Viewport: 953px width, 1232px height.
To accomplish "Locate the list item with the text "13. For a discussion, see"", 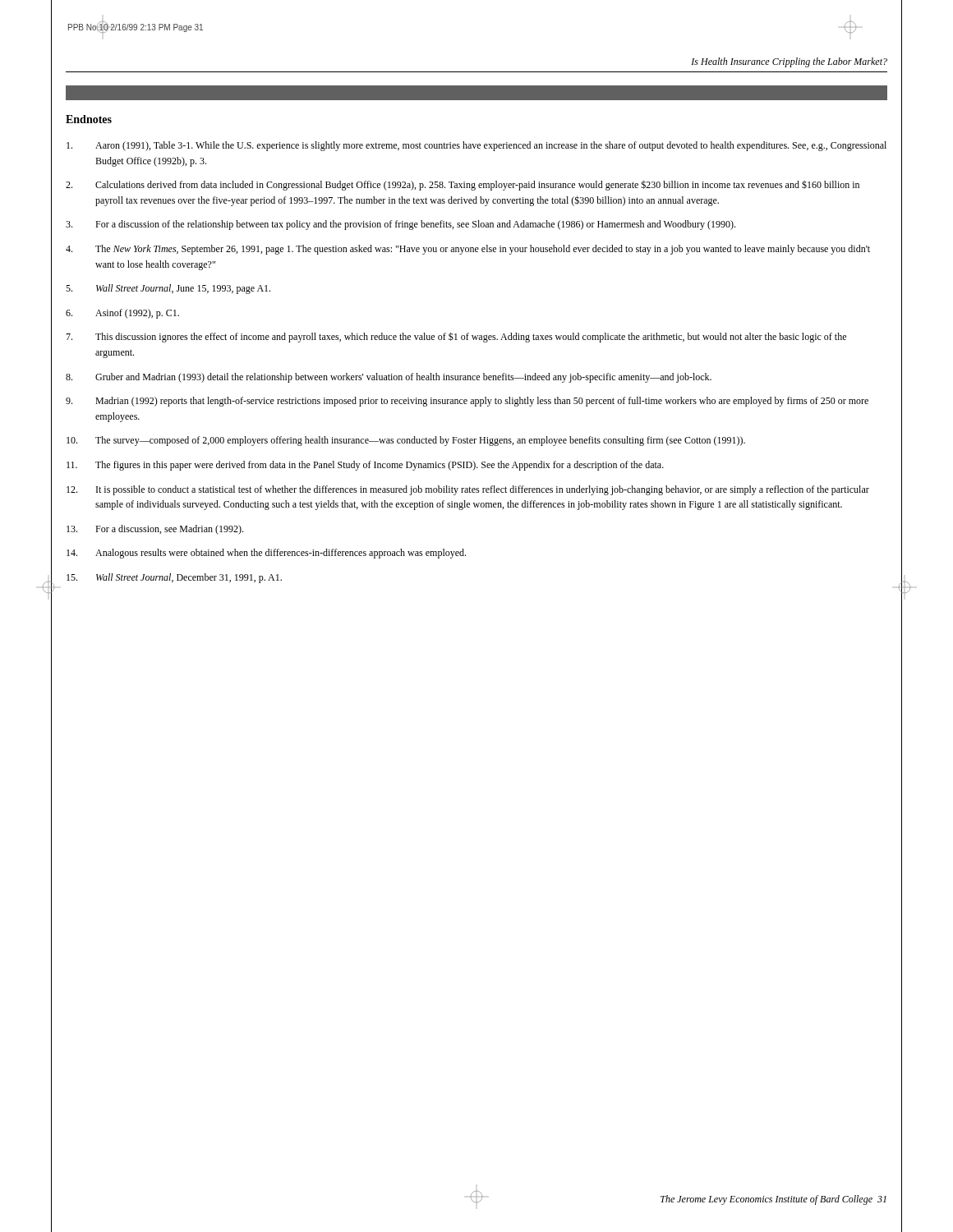I will 155,529.
